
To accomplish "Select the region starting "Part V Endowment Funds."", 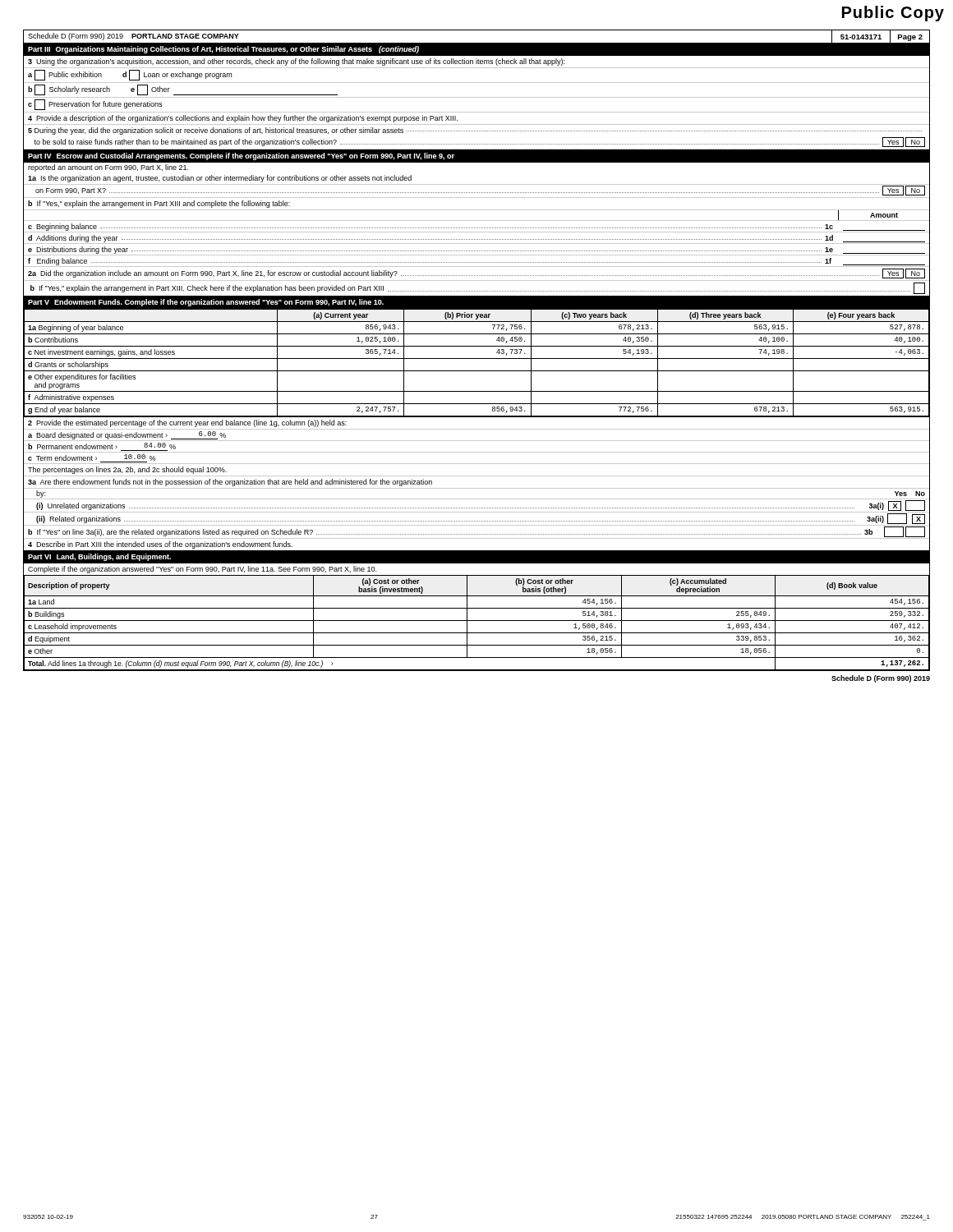I will (206, 302).
